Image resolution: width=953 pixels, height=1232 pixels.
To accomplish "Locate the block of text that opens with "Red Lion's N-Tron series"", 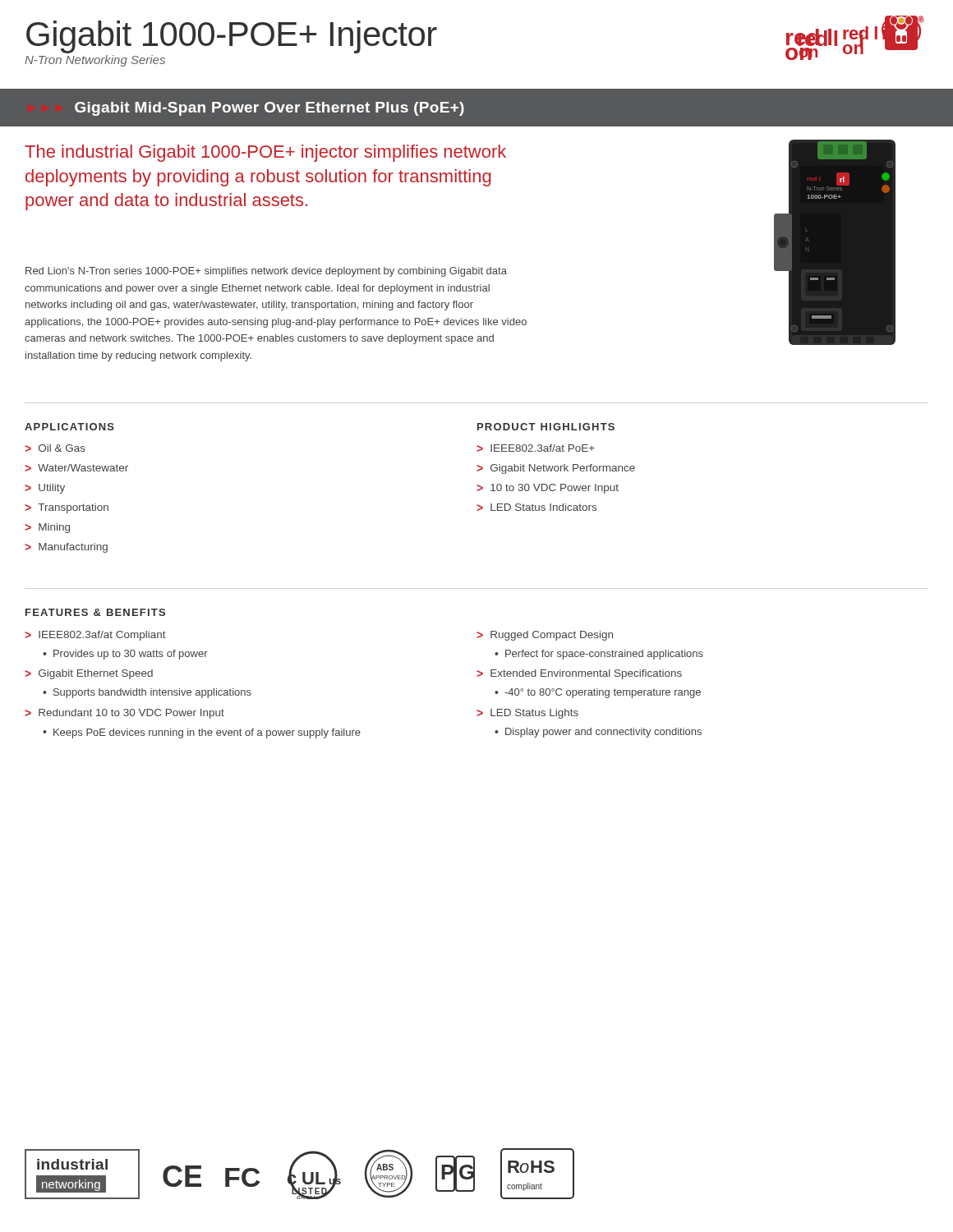I will coord(279,313).
